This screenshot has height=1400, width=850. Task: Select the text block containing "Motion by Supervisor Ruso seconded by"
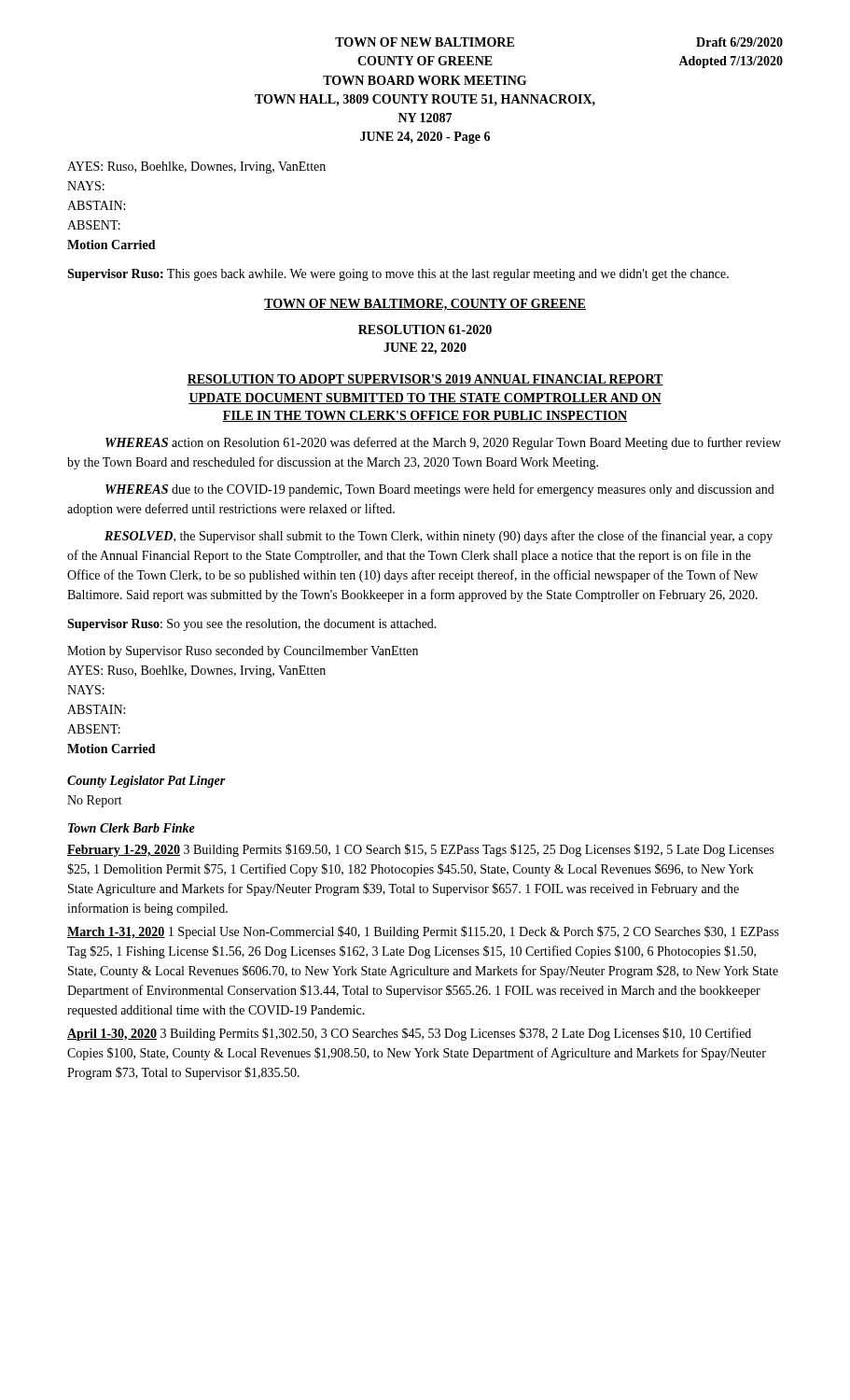point(243,652)
